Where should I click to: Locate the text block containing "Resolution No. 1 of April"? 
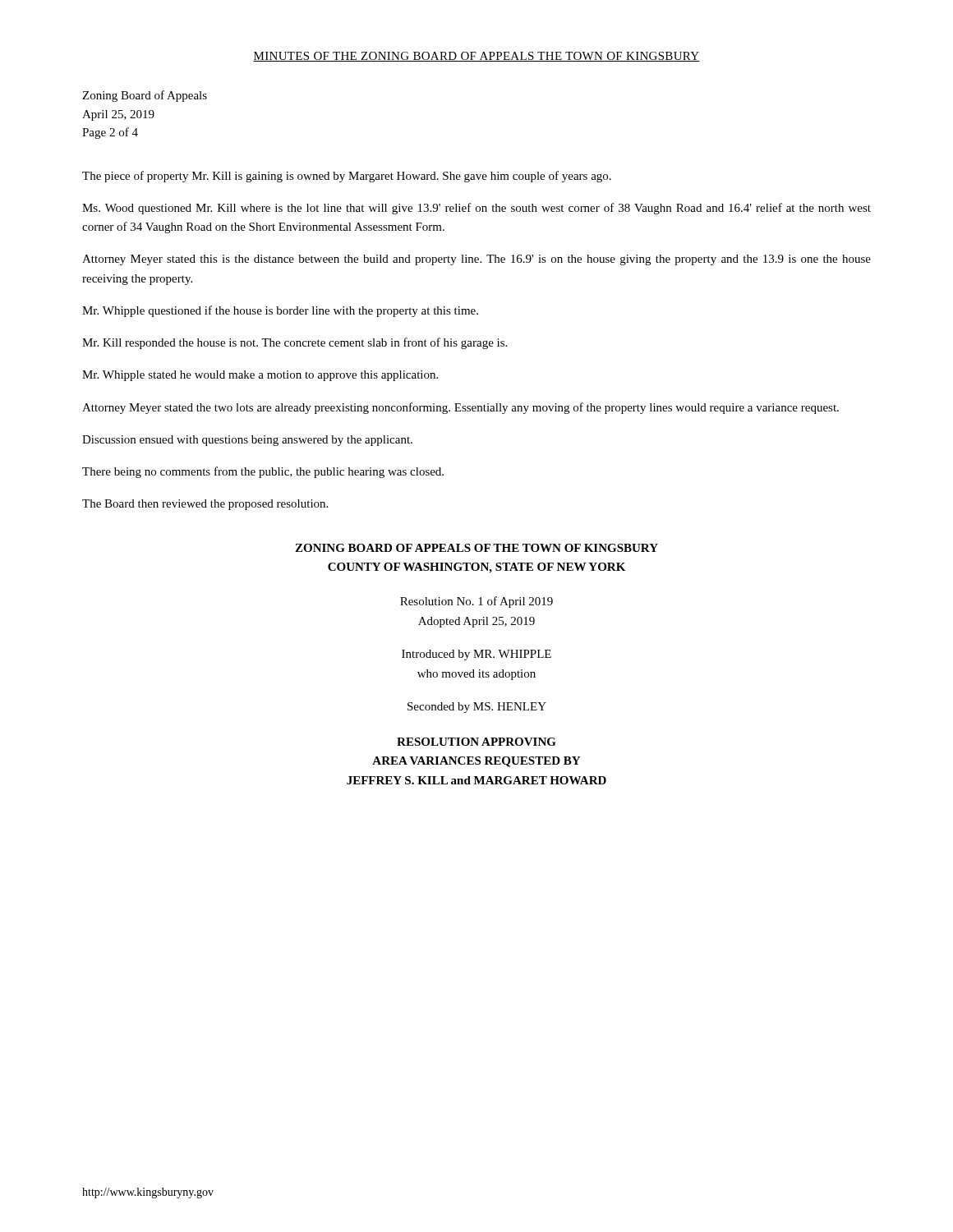476,611
